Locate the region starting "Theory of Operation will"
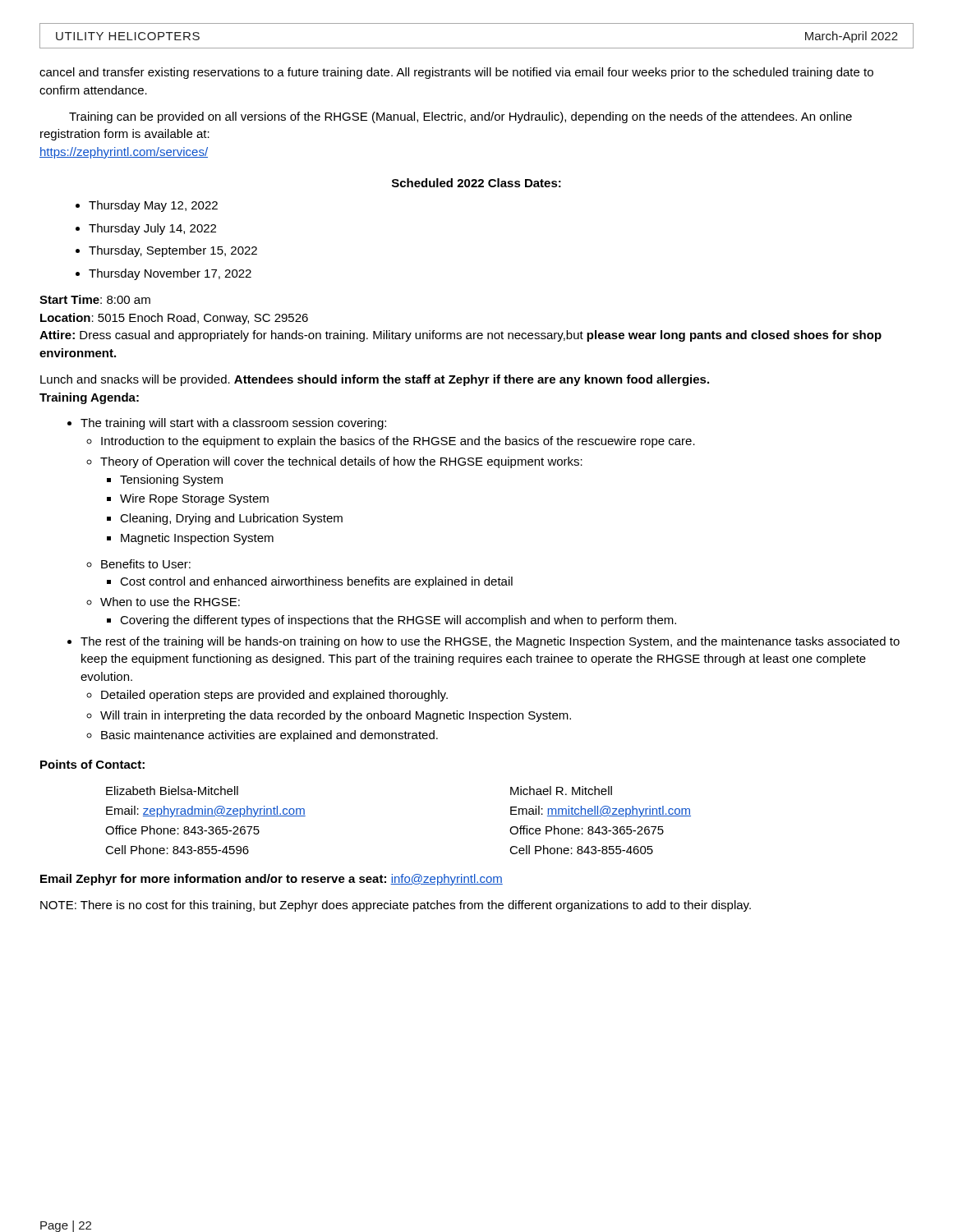The height and width of the screenshot is (1232, 953). pos(341,462)
